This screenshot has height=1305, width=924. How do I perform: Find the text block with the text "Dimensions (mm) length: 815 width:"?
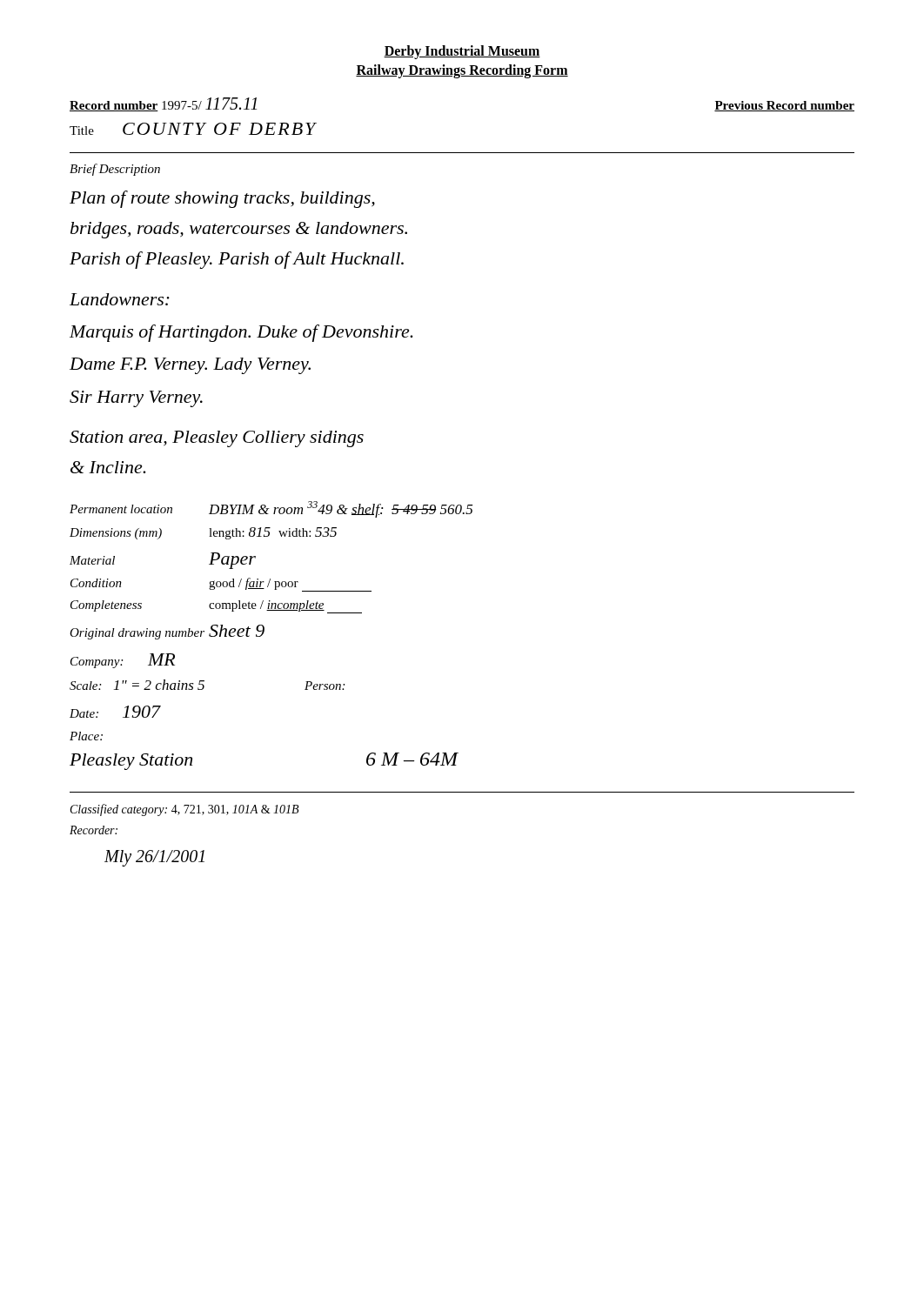(x=203, y=533)
